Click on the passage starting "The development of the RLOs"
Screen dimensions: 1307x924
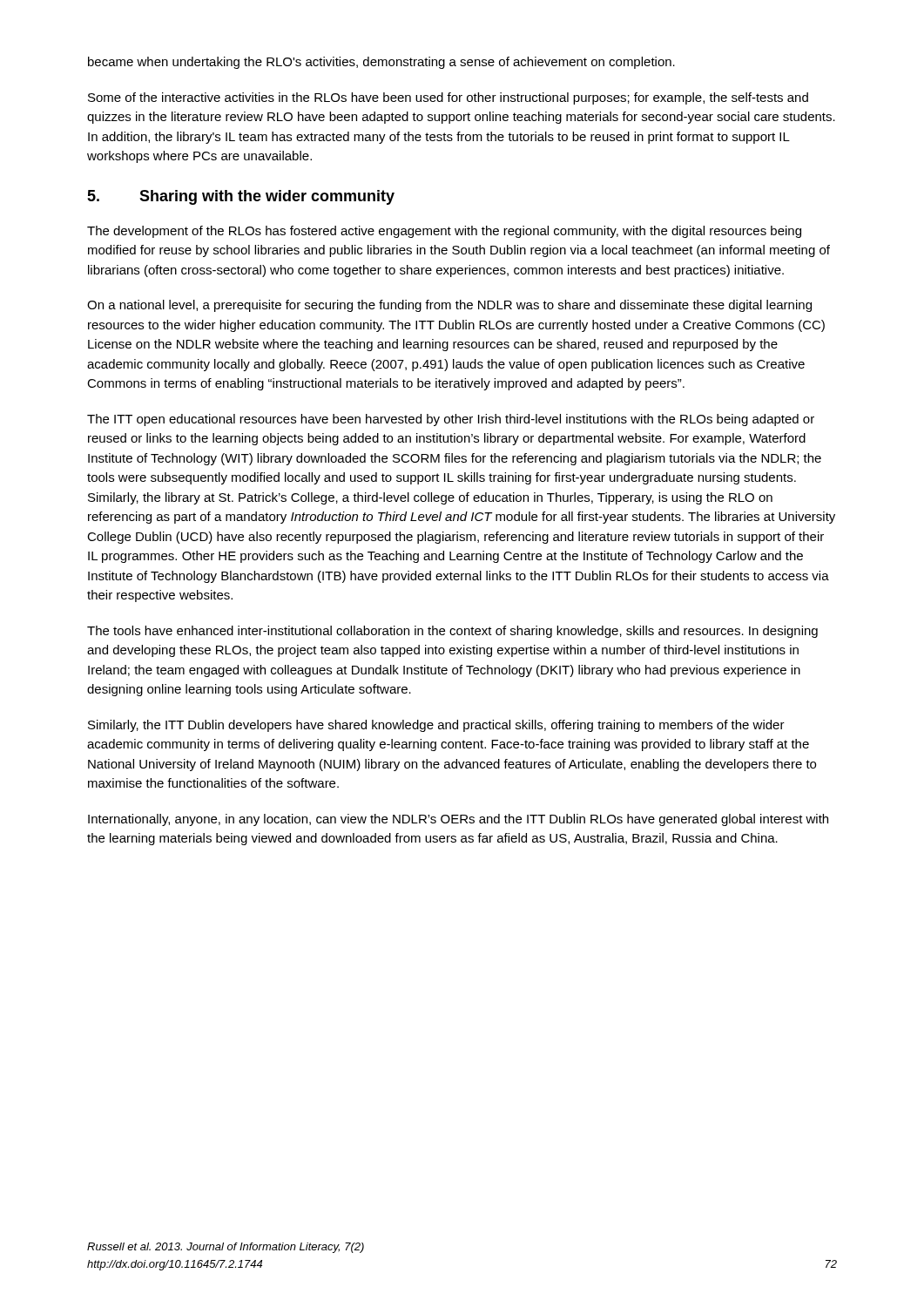pos(459,250)
